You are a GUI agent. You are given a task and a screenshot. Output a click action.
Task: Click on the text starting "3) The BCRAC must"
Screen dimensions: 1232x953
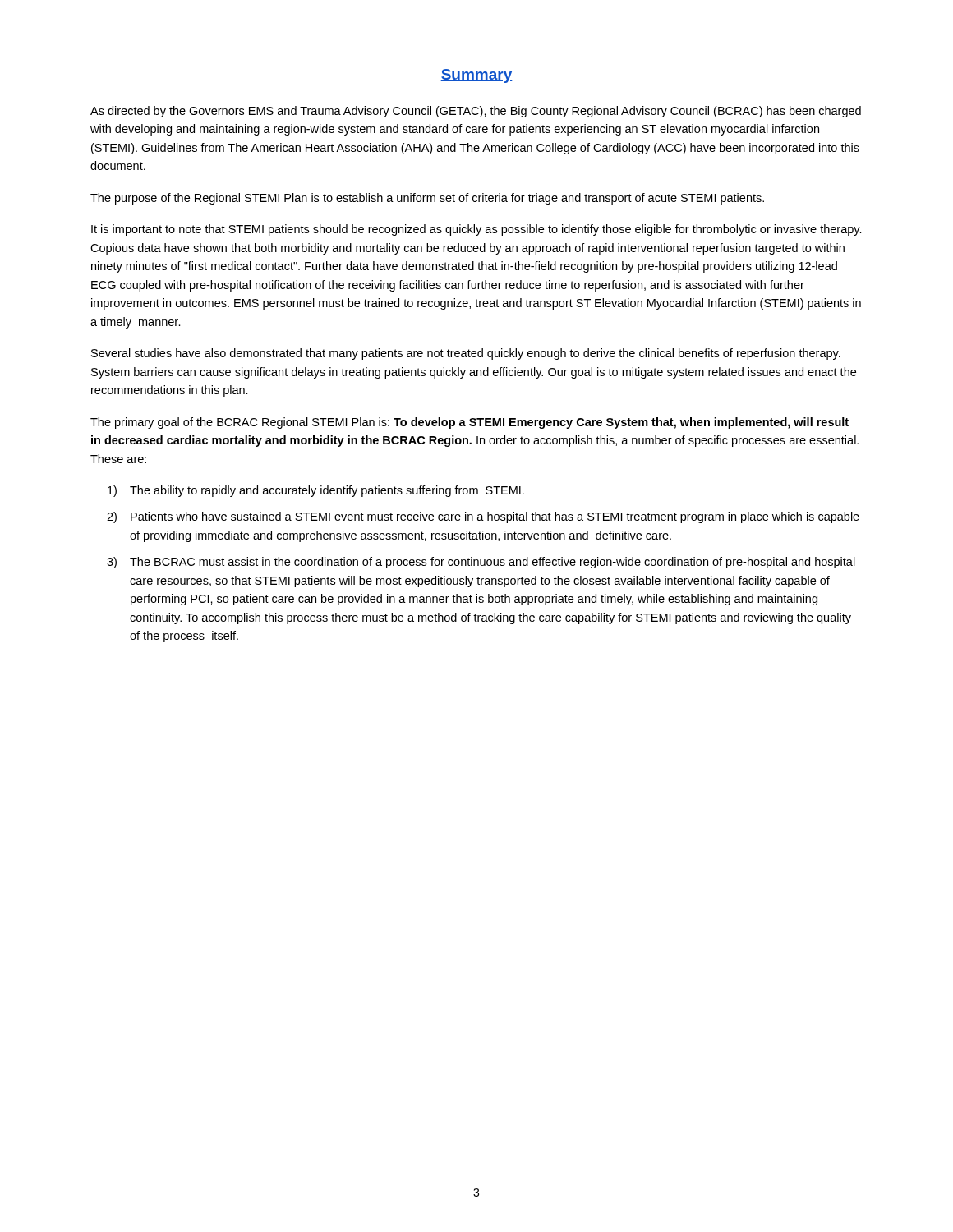pos(485,599)
